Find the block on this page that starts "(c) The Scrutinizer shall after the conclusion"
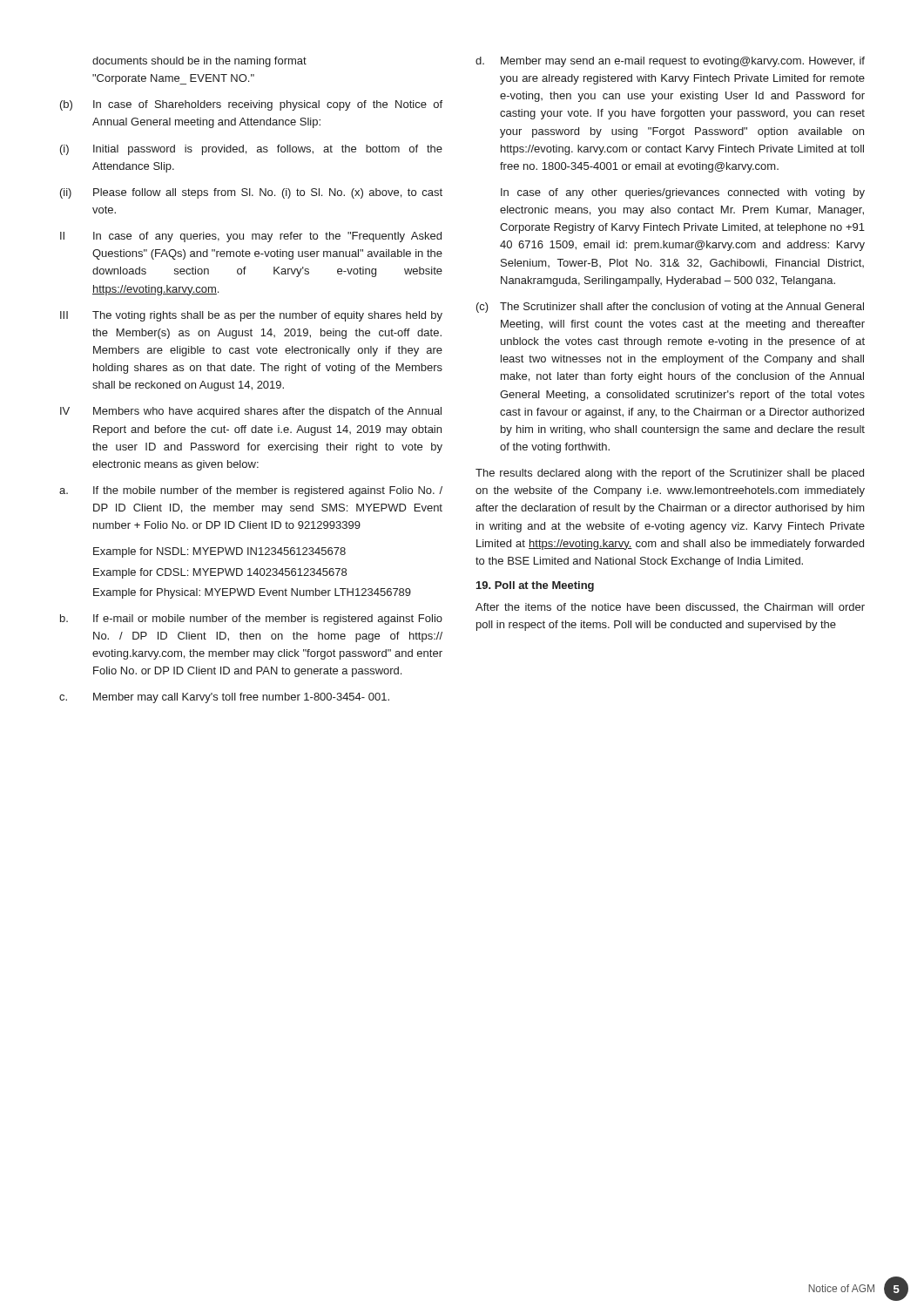The width and height of the screenshot is (924, 1307). click(x=670, y=377)
